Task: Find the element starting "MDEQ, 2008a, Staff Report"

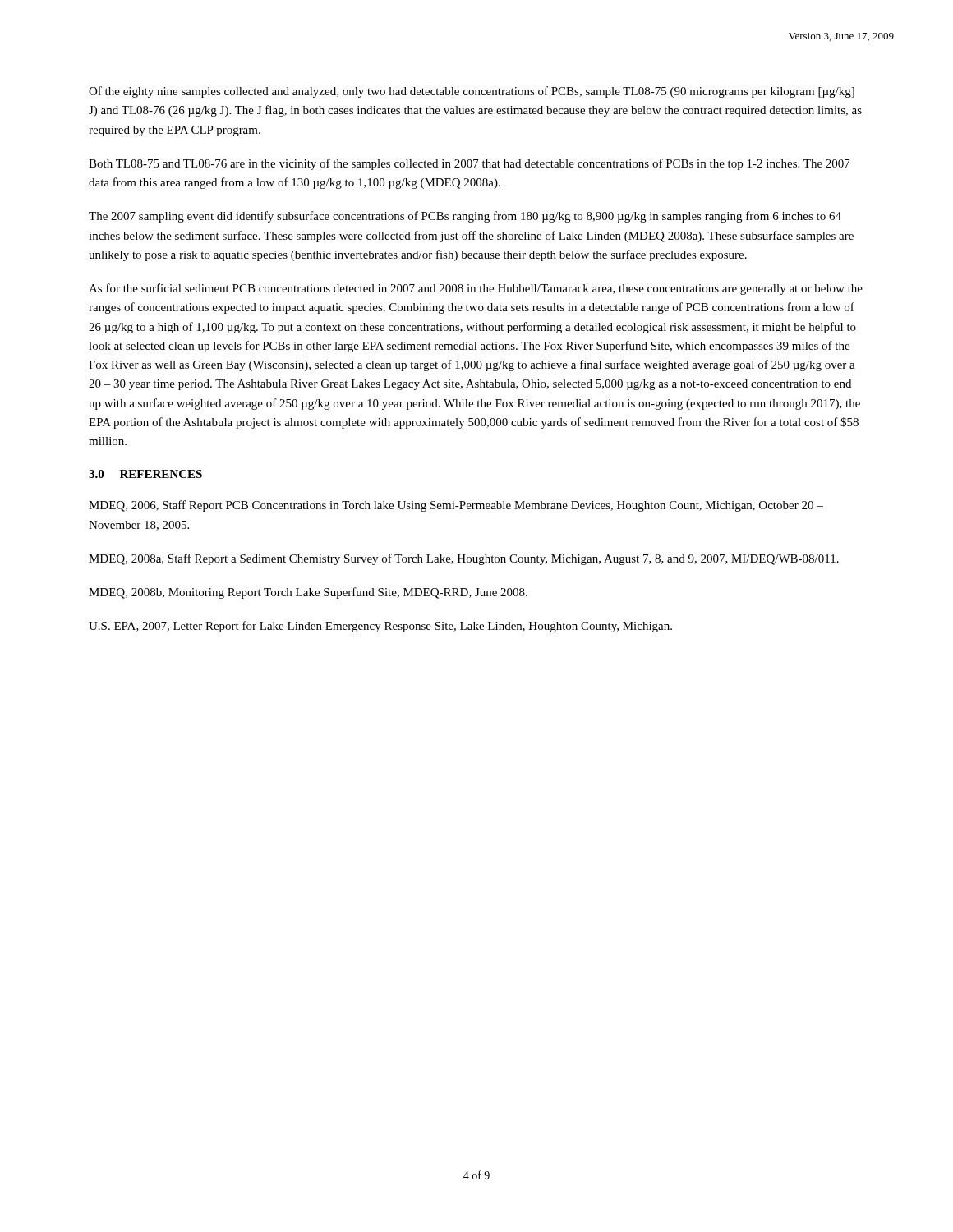Action: click(464, 558)
